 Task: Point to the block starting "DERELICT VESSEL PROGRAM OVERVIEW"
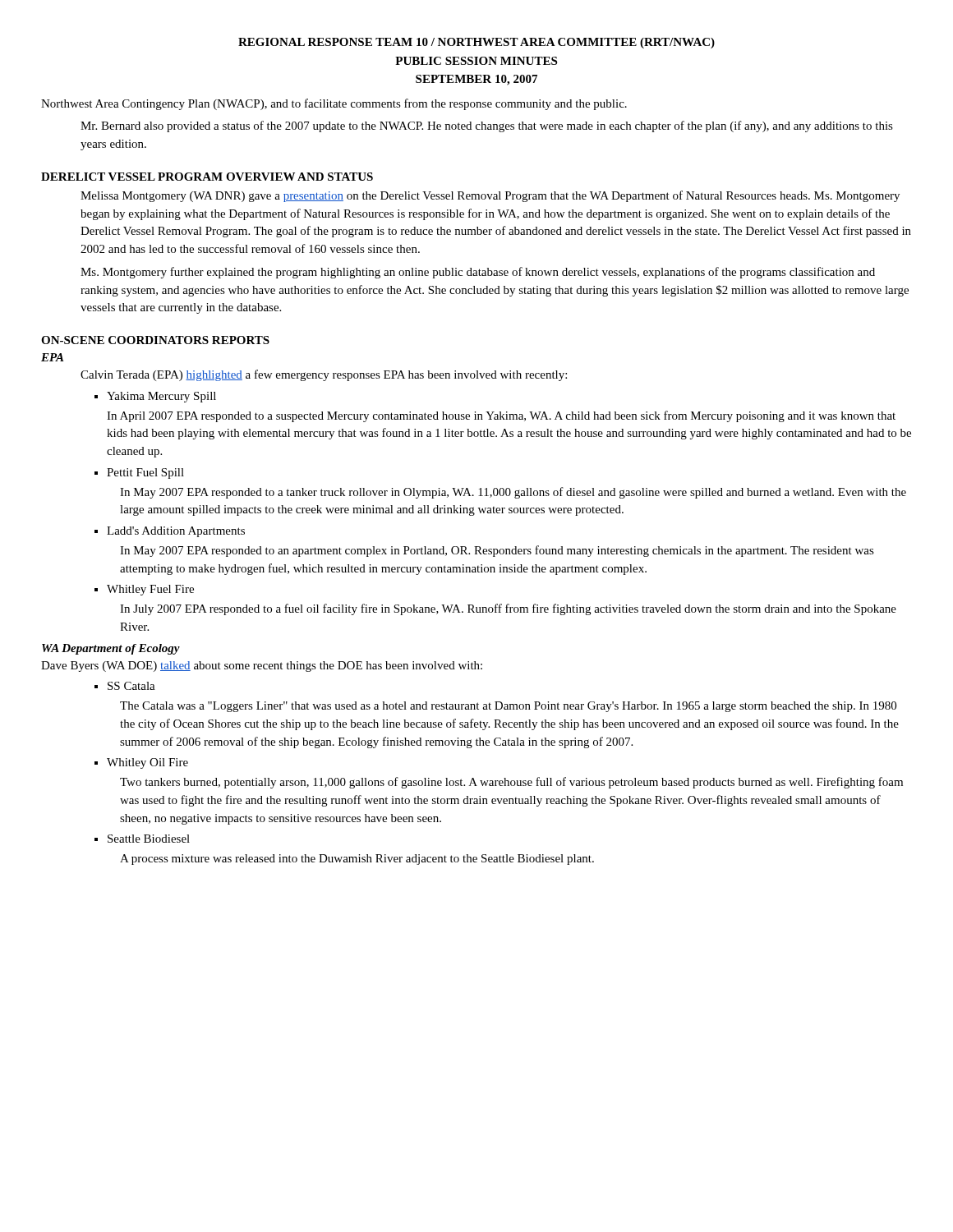pos(207,176)
